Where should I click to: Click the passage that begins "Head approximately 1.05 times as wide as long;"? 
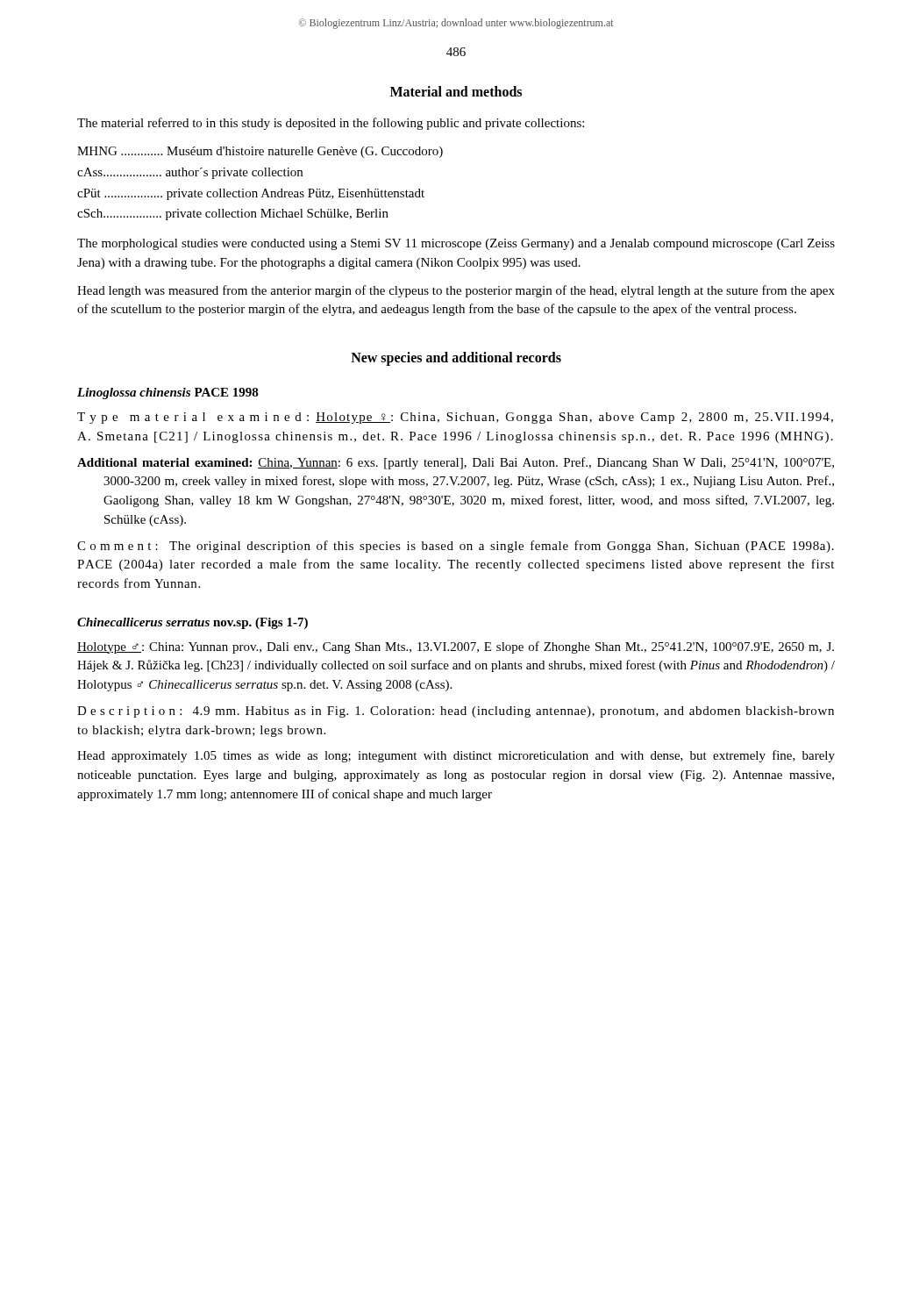click(456, 775)
